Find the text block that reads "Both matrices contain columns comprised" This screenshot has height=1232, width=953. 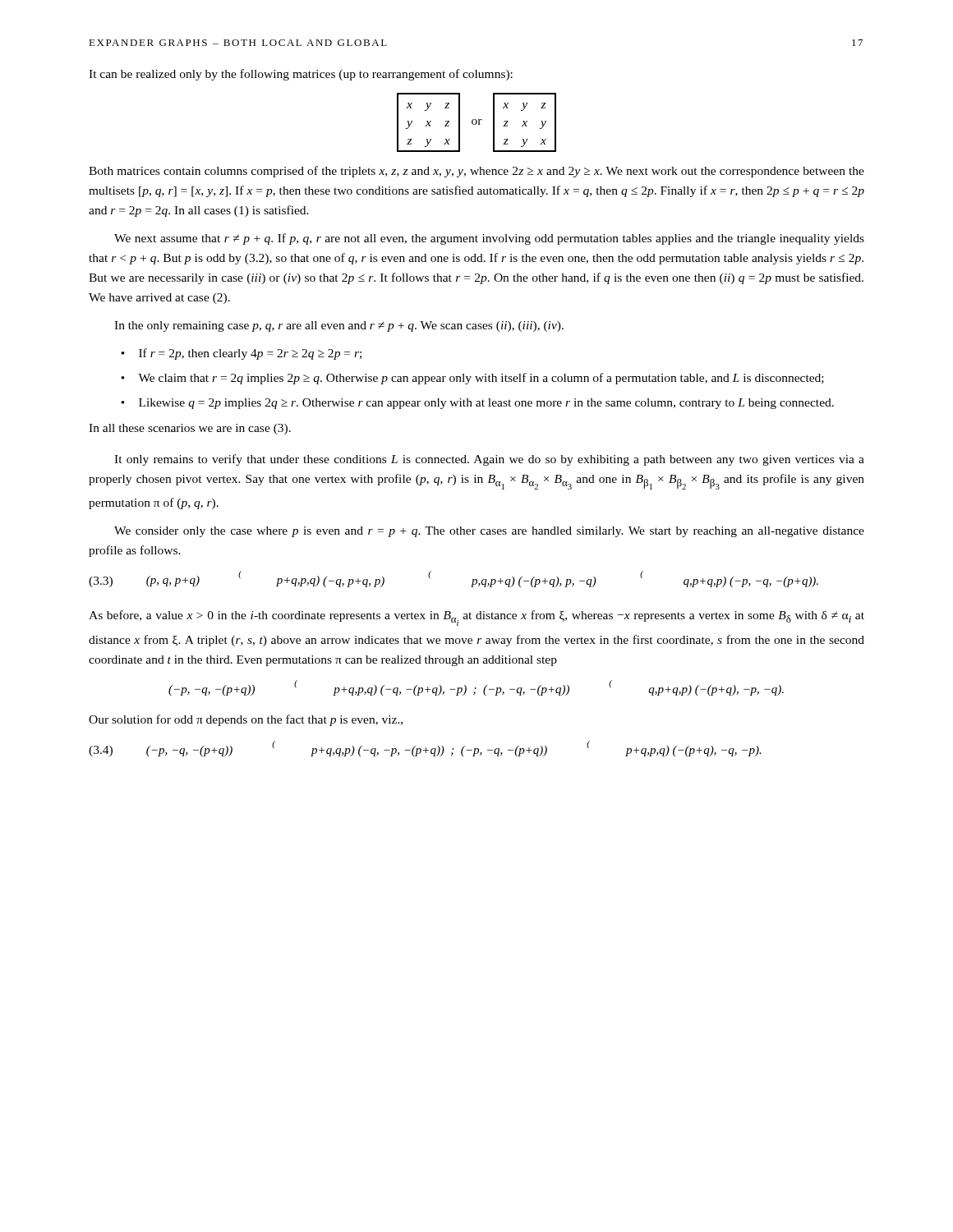tap(476, 190)
